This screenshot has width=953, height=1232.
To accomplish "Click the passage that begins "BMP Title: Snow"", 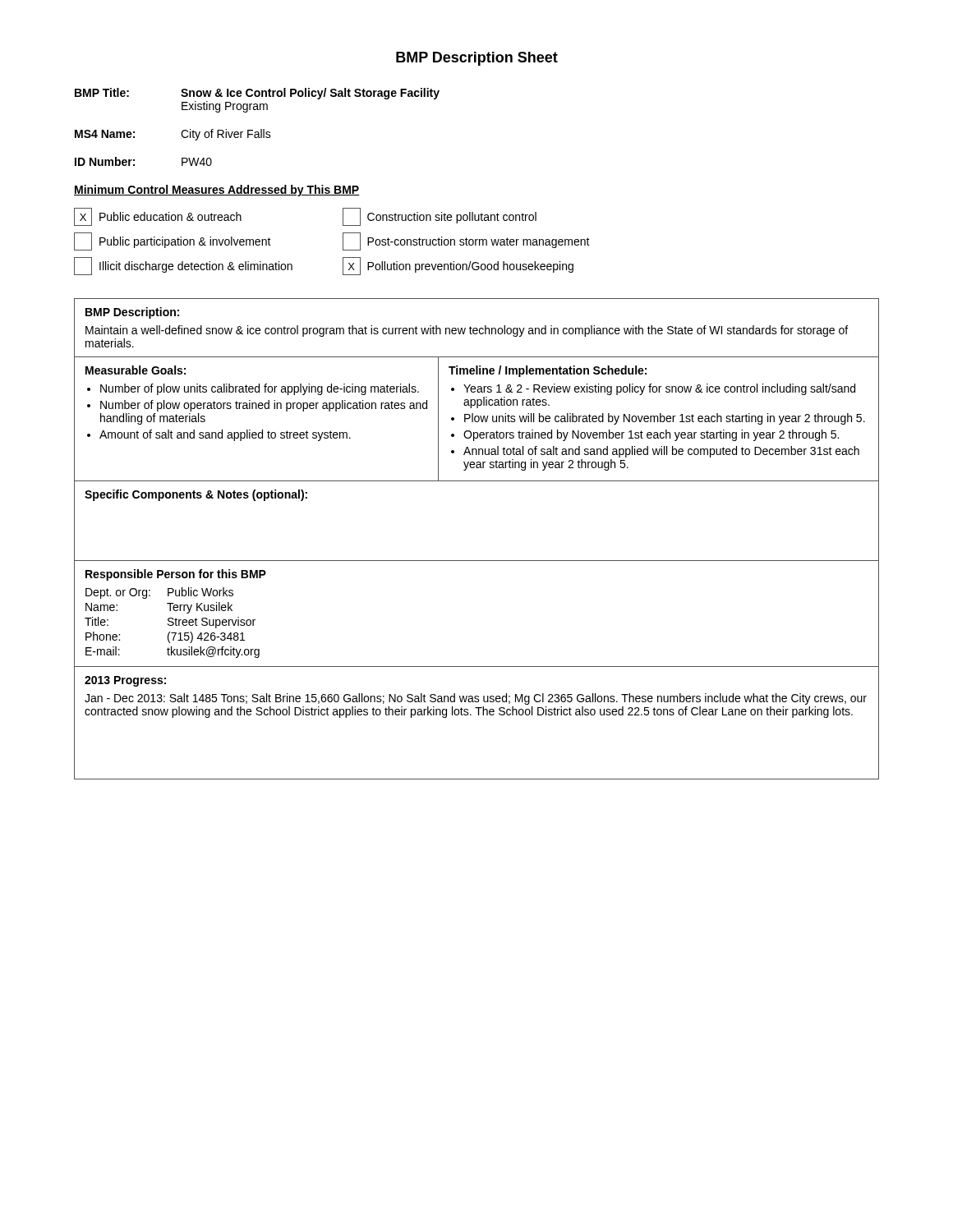I will 257,94.
